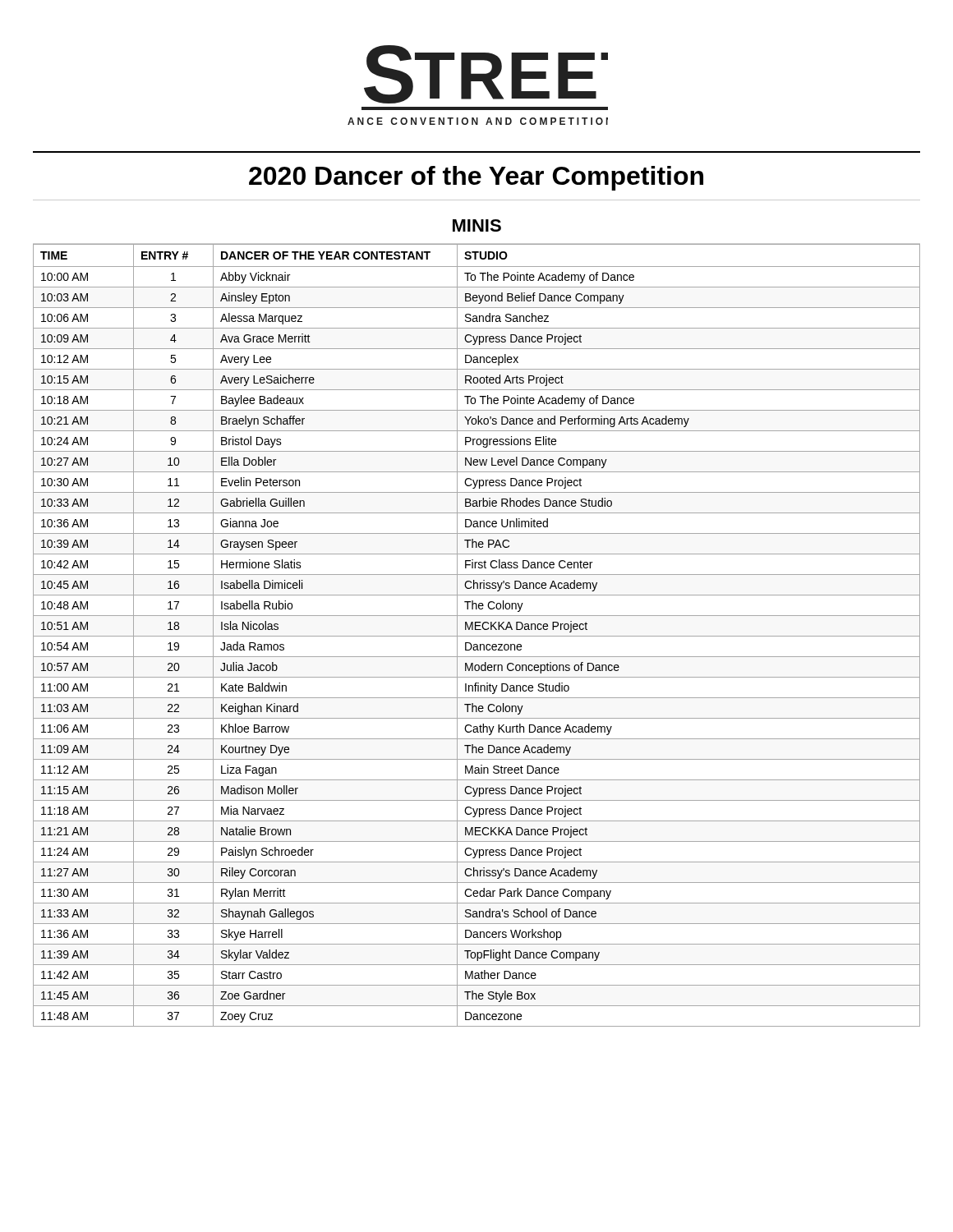Find the logo
Screen dimensions: 1232x953
[x=476, y=76]
